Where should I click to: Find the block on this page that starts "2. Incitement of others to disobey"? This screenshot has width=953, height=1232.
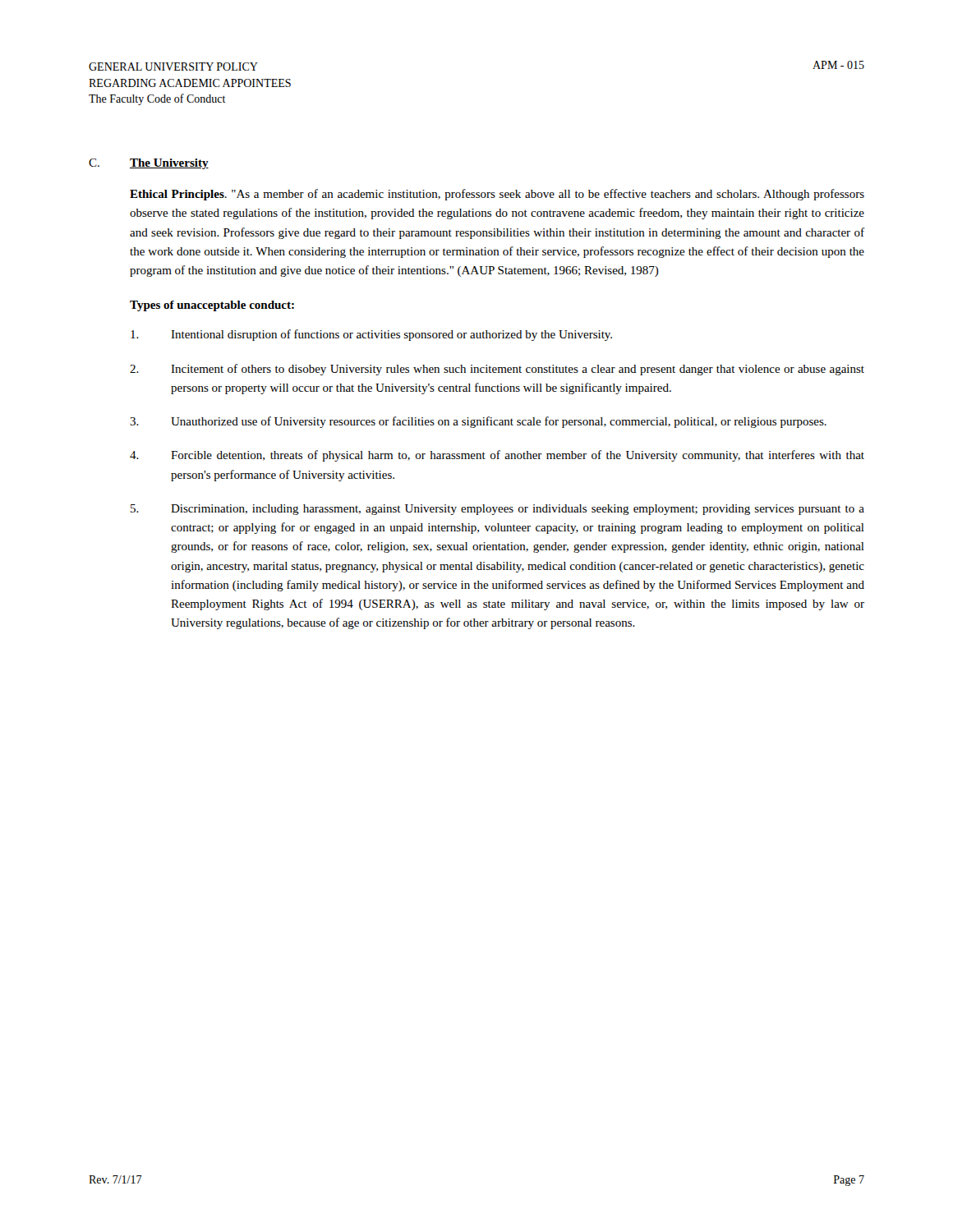pyautogui.click(x=497, y=378)
